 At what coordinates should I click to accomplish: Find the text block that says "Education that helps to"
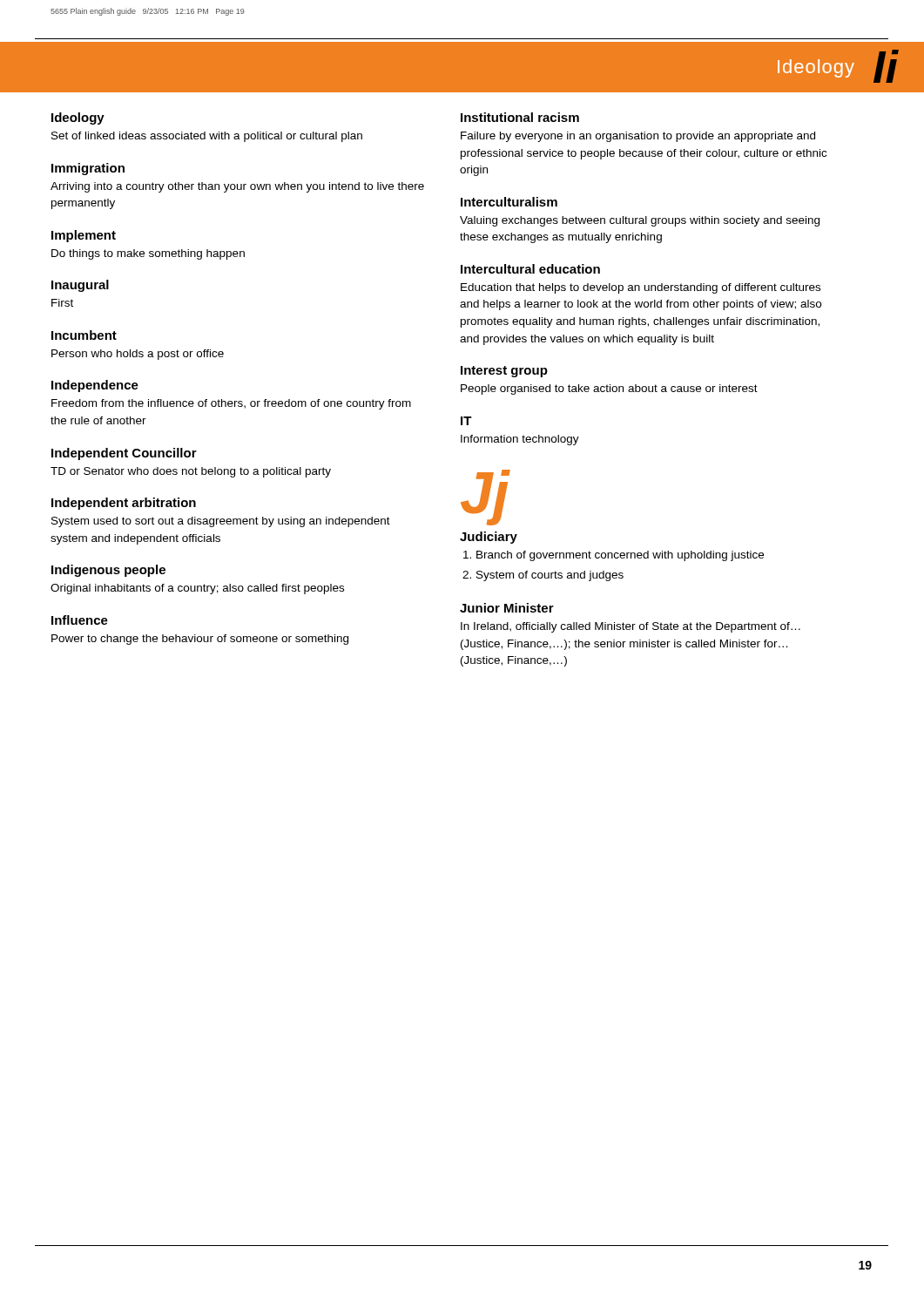641,313
